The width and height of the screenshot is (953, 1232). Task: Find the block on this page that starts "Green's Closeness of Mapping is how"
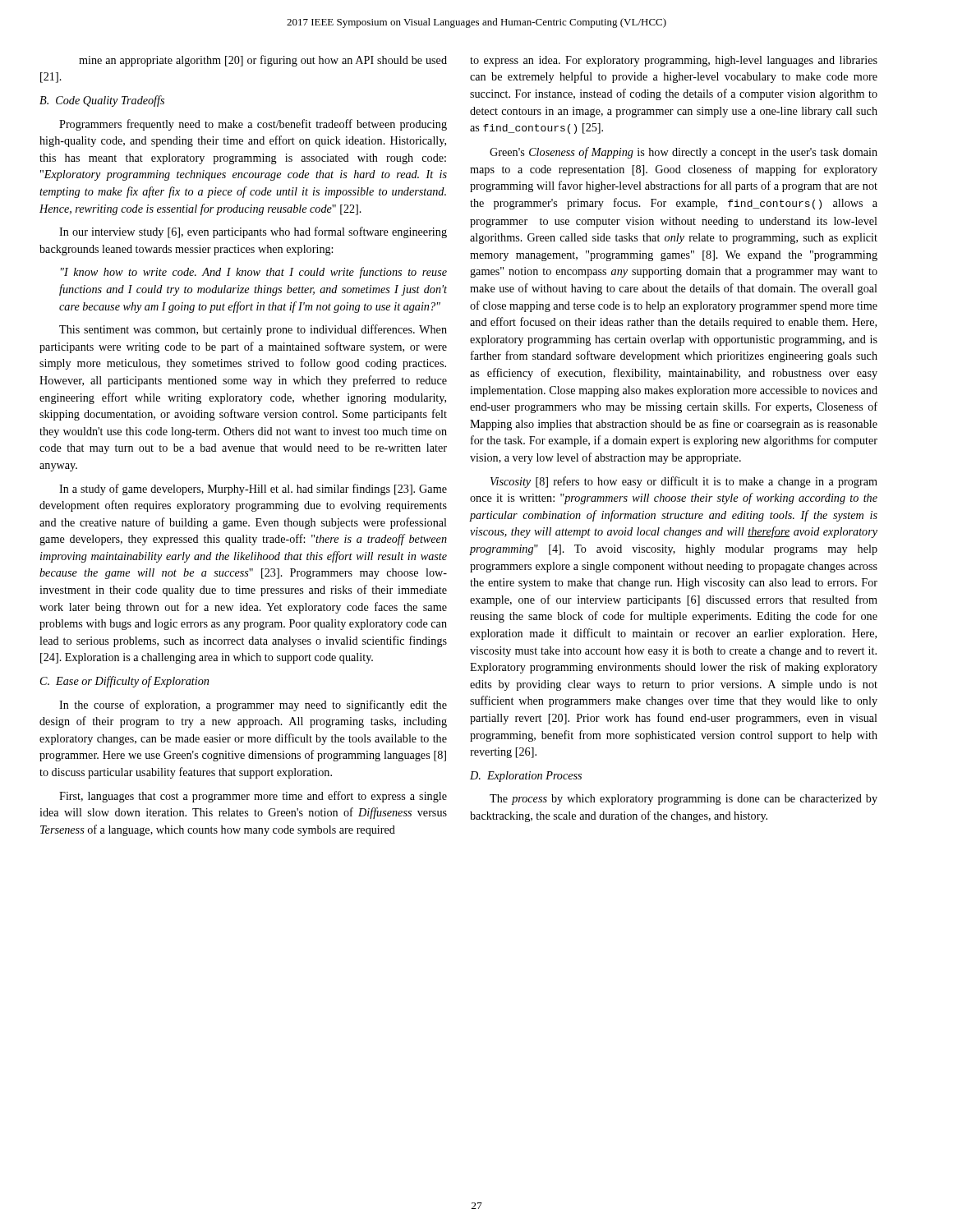674,305
